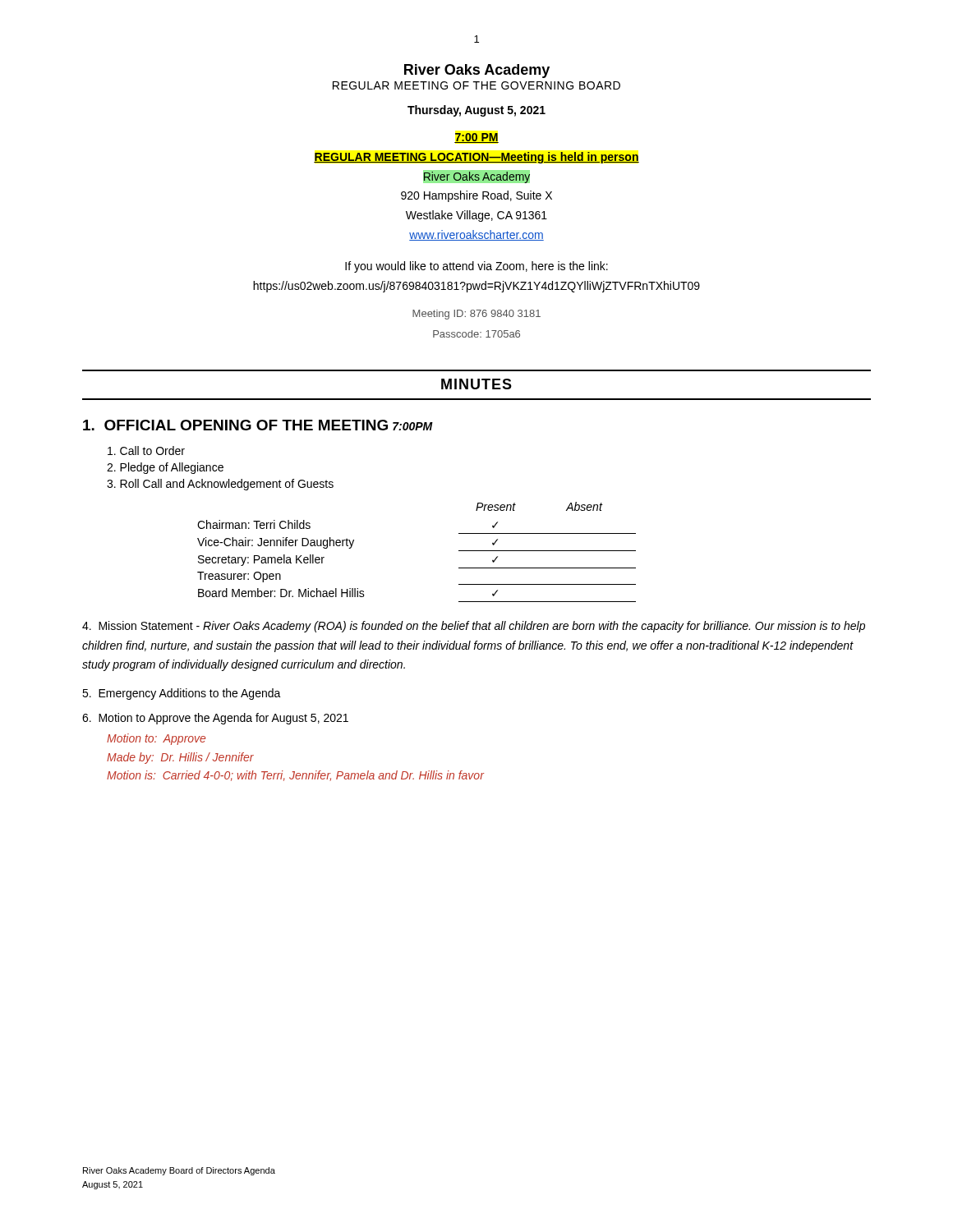Locate the block starting "2. Pledge of Allegiance"
Viewport: 953px width, 1232px height.
click(165, 467)
